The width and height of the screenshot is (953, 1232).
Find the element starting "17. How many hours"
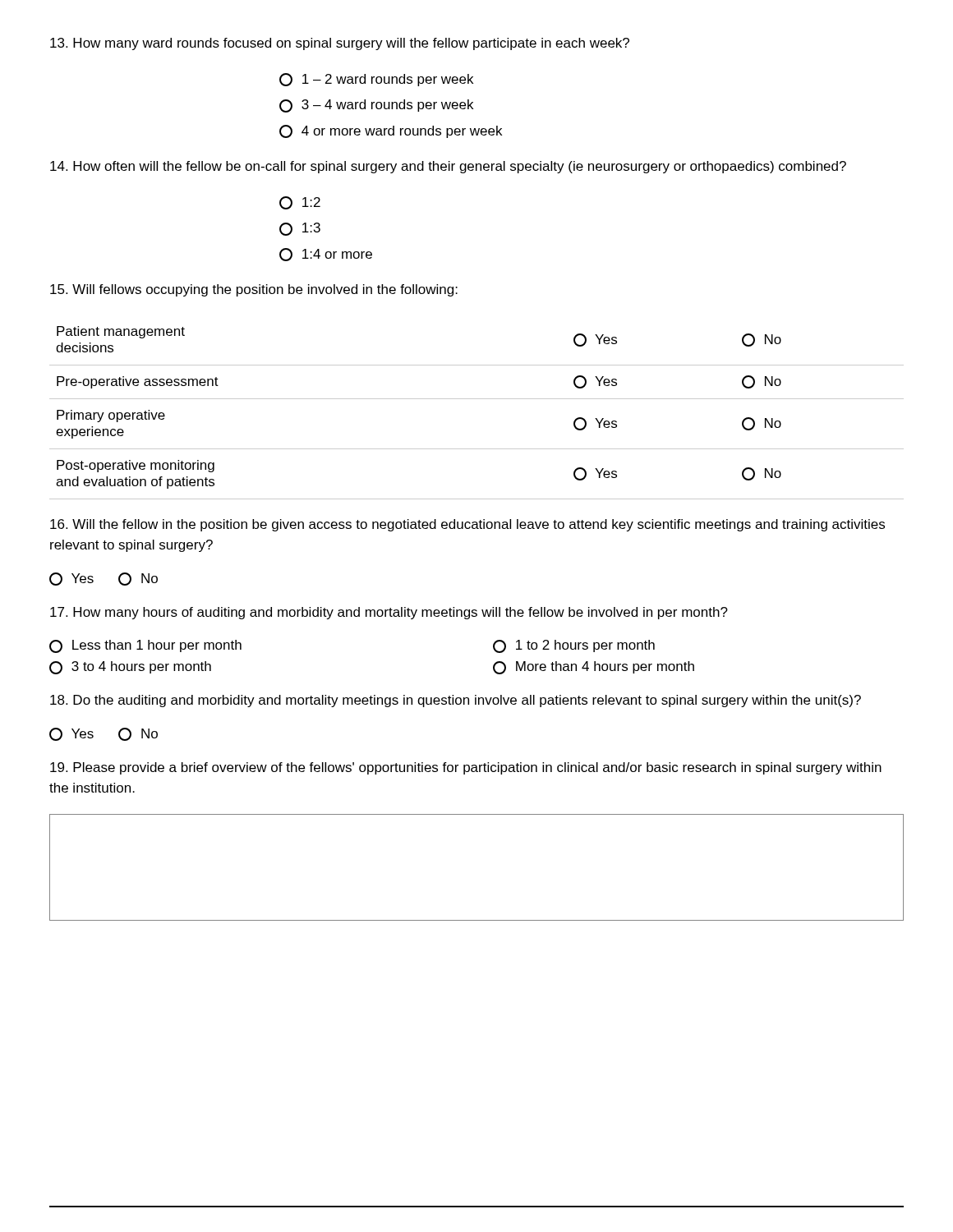click(x=389, y=612)
